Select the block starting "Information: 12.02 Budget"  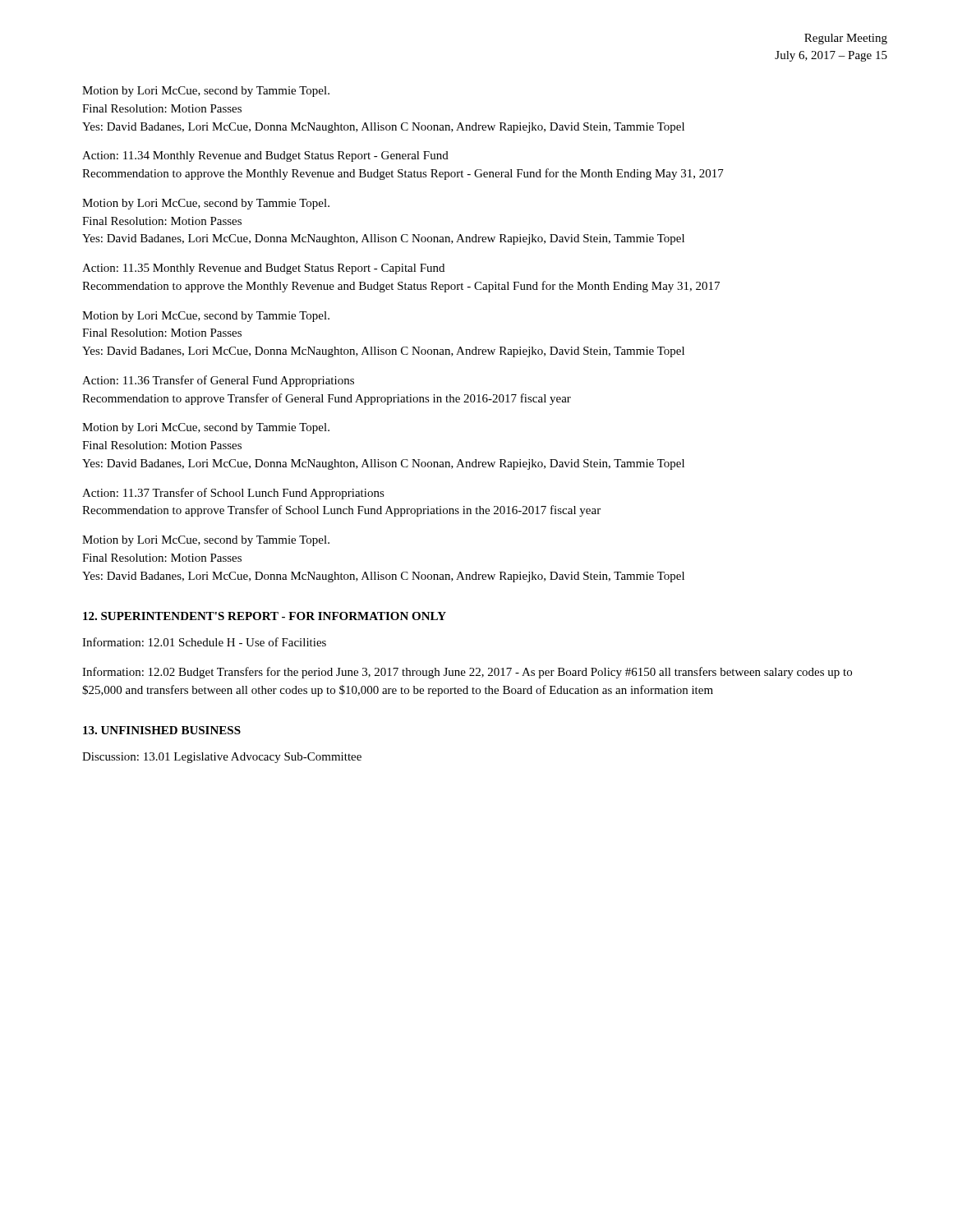point(467,681)
